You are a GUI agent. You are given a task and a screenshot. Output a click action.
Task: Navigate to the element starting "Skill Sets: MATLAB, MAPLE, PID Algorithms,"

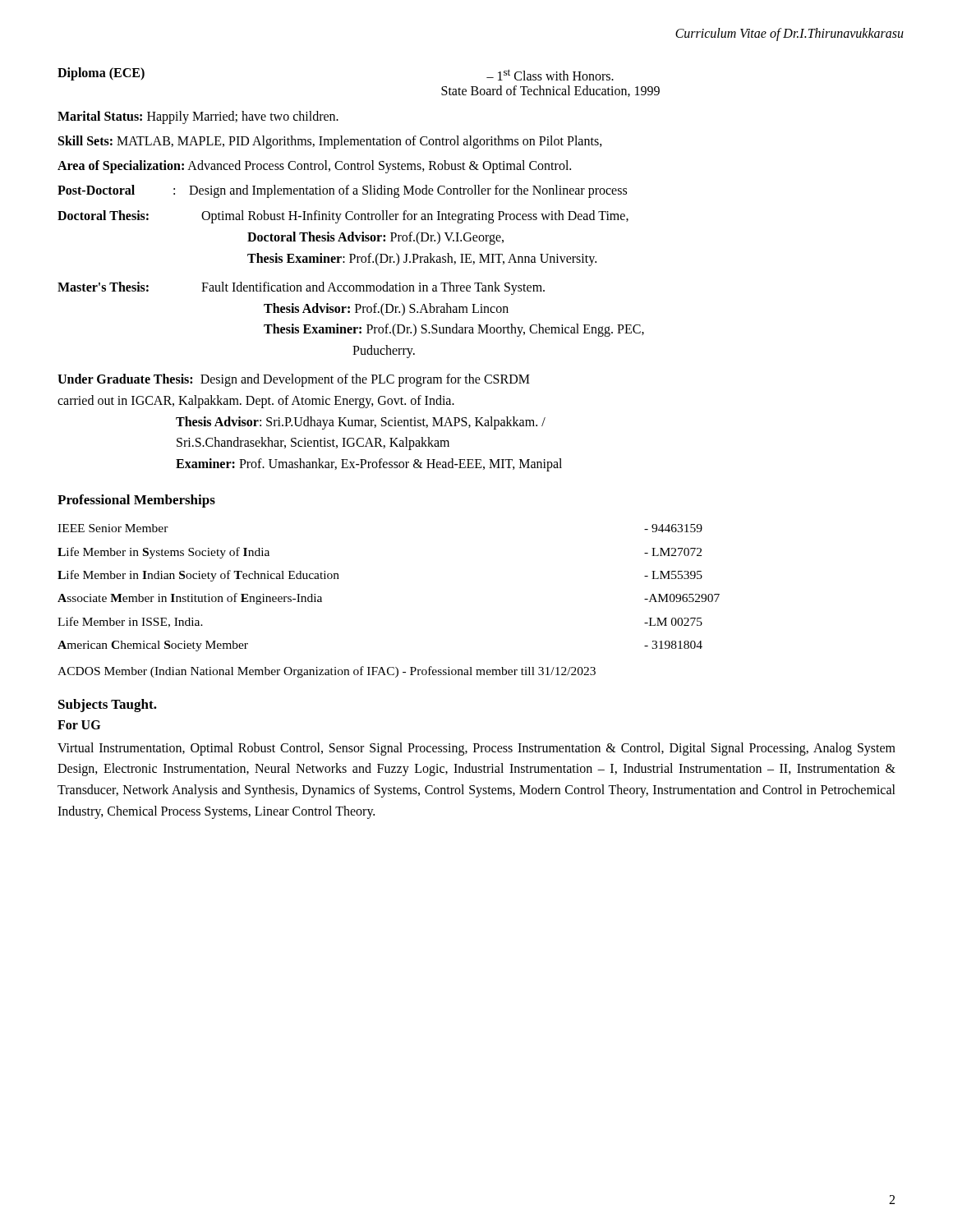330,141
